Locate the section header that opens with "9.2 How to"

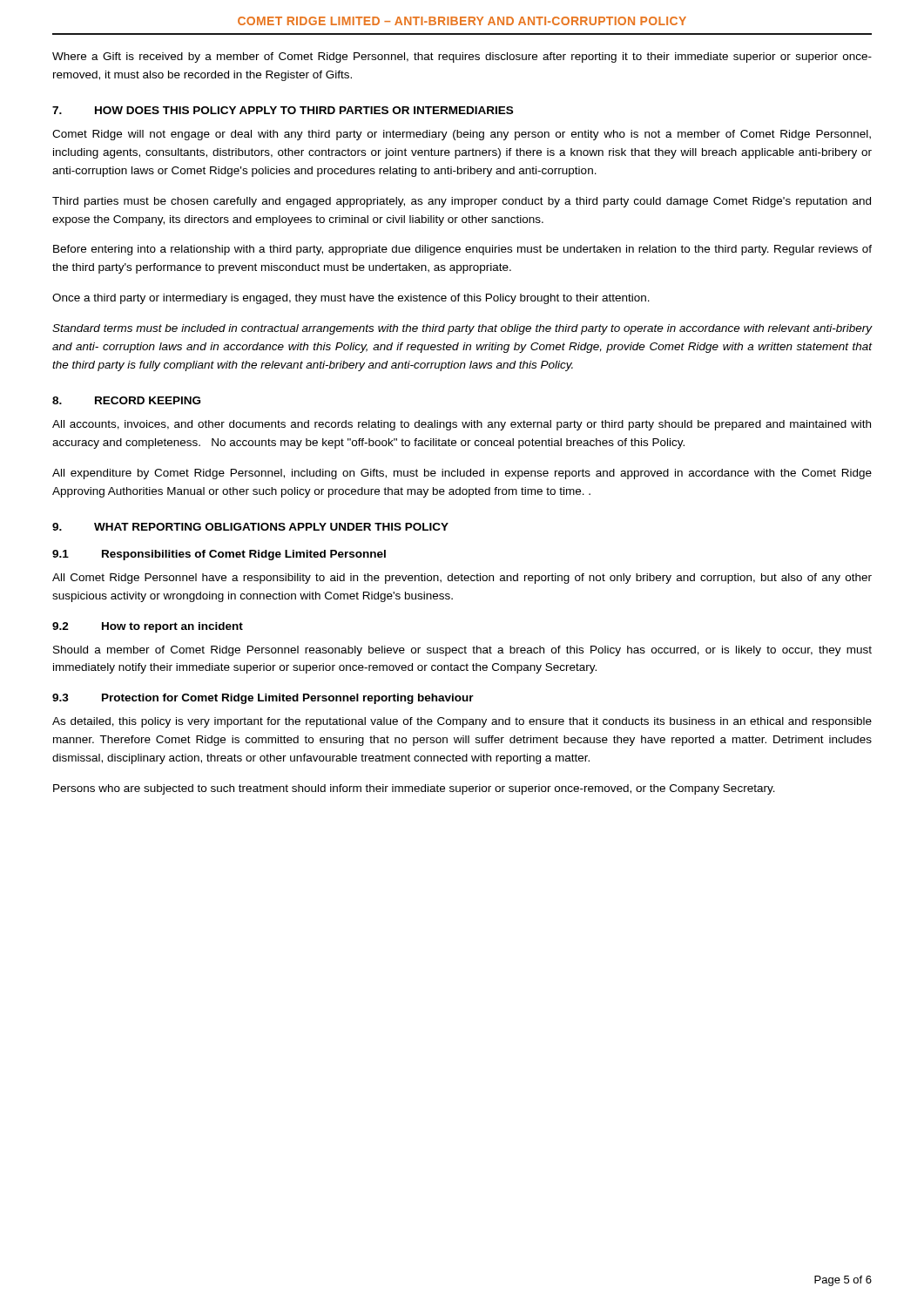148,626
